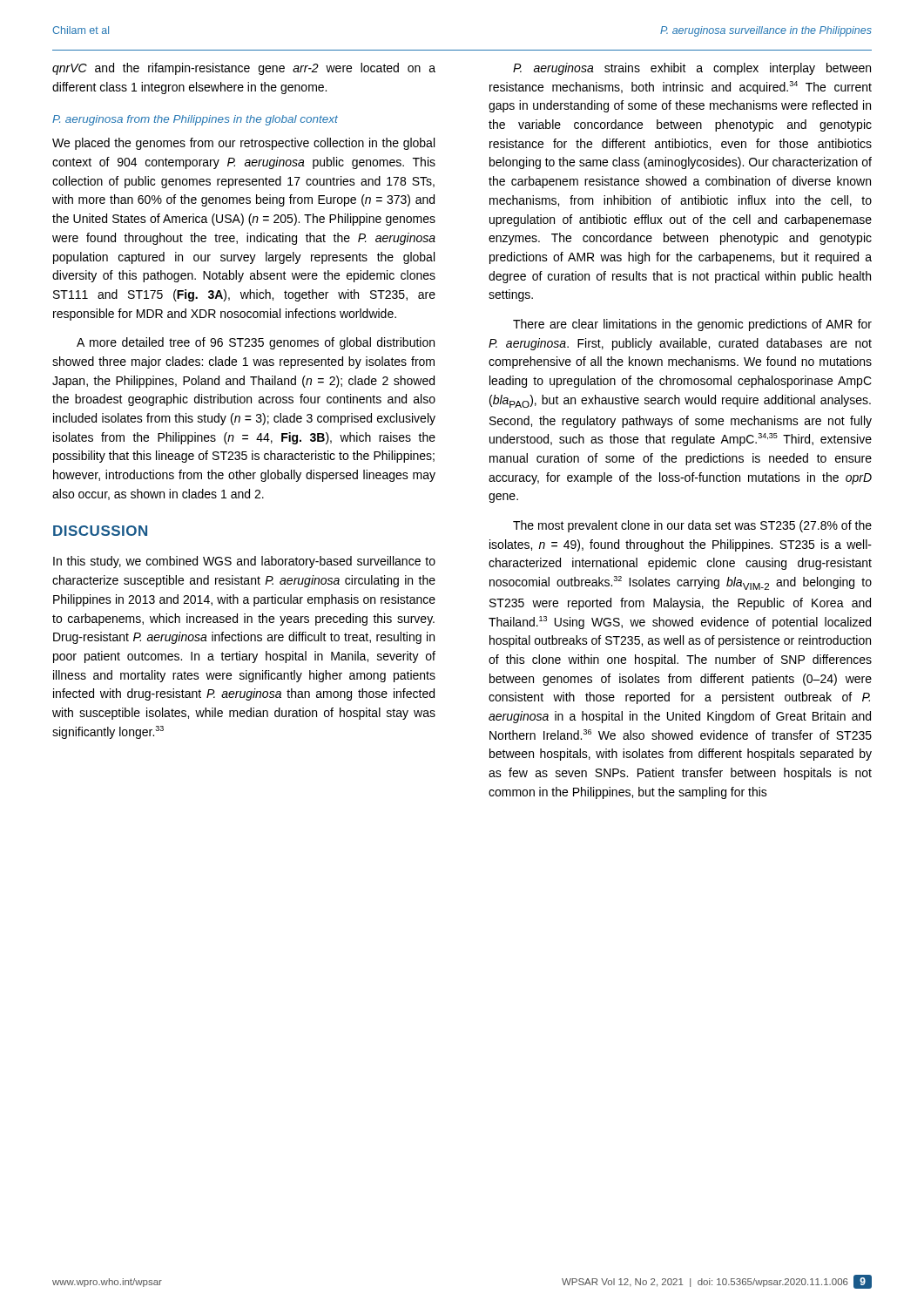The height and width of the screenshot is (1307, 924).
Task: Click on the region starting "P. aeruginosa strains exhibit a complex interplay between"
Action: (680, 182)
